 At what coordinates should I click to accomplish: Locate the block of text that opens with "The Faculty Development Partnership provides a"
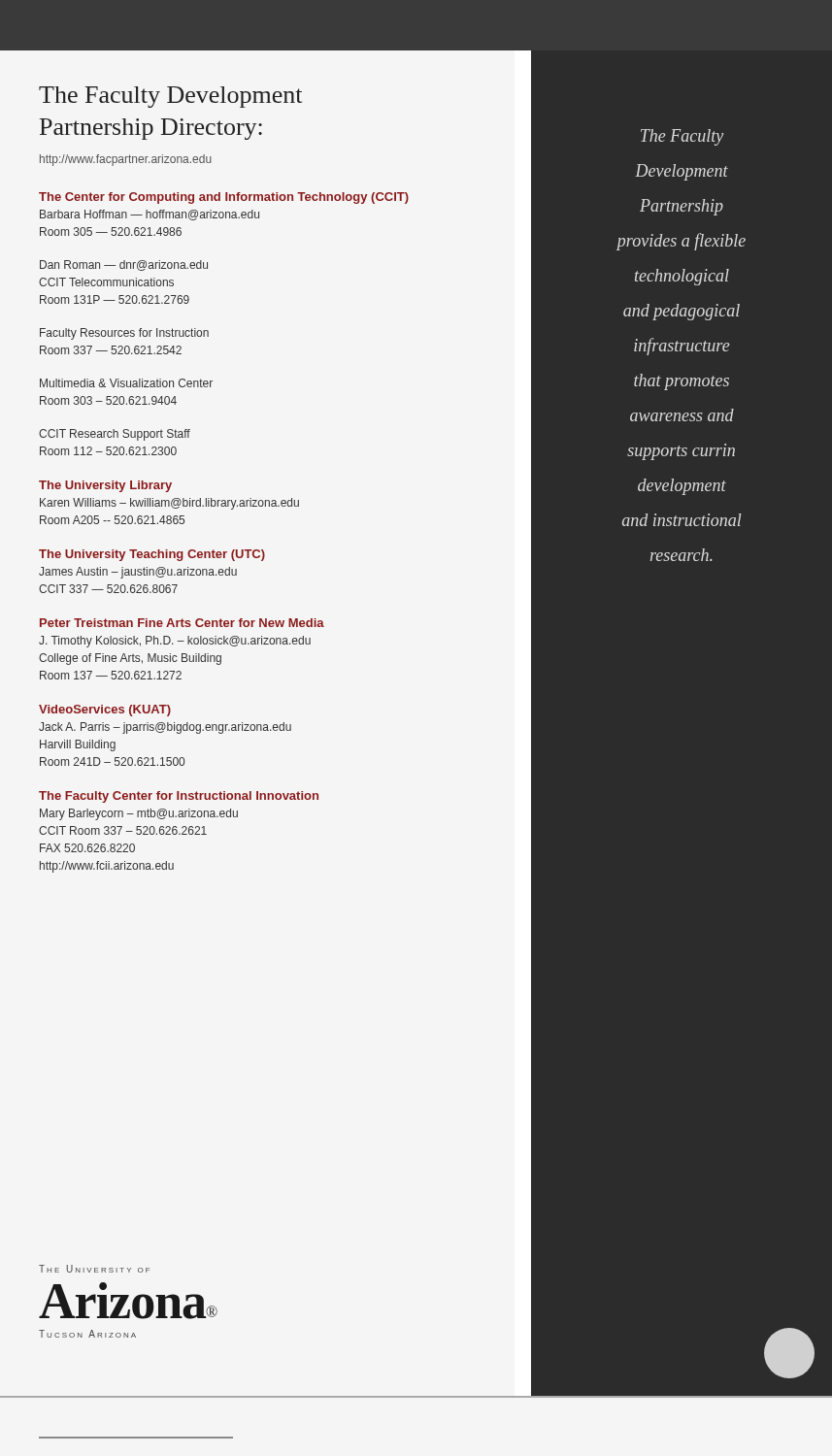681,346
